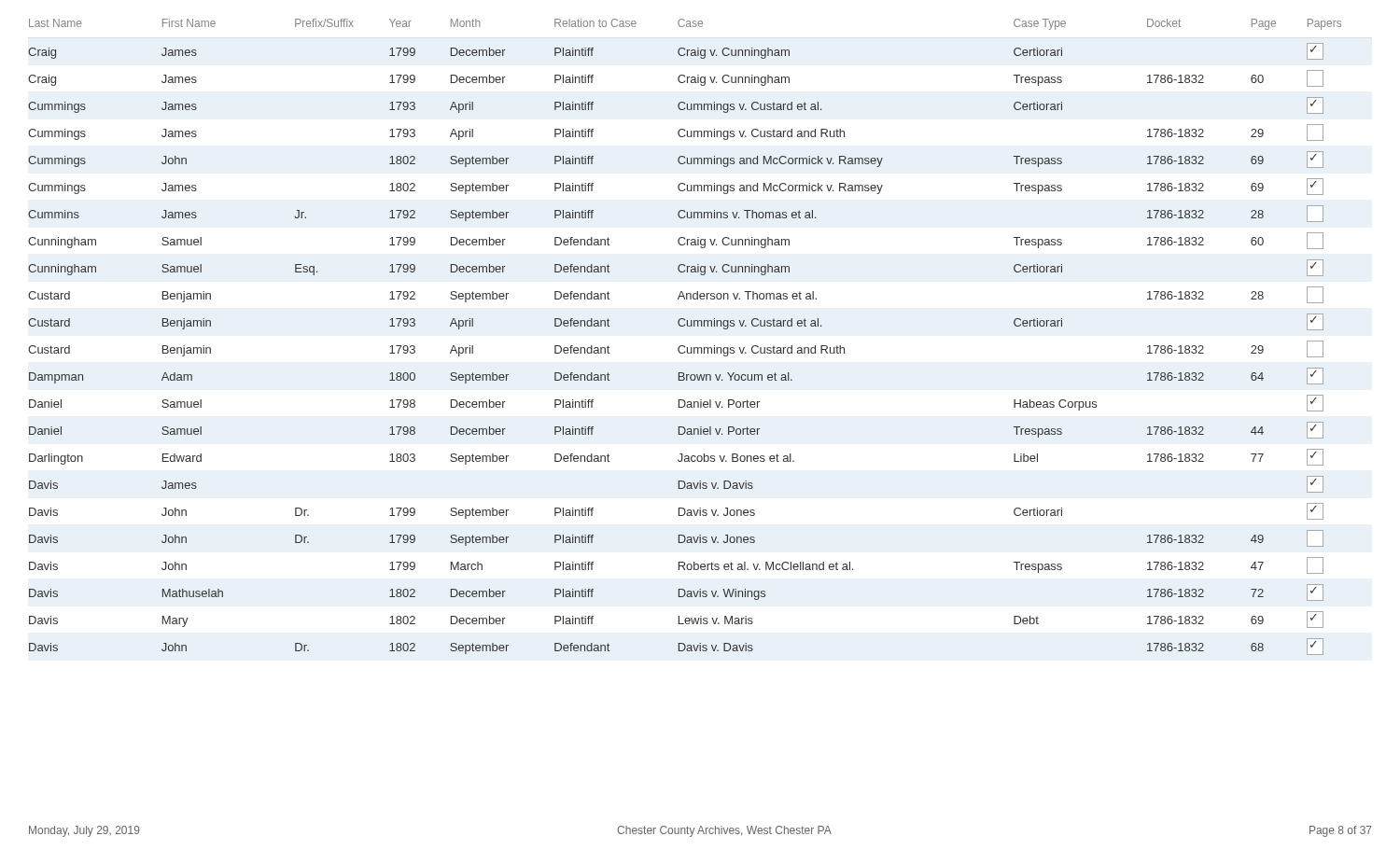Viewport: 1400px width, 850px height.
Task: Select the table that reads "Daniel v. Porter"
Action: tap(700, 339)
